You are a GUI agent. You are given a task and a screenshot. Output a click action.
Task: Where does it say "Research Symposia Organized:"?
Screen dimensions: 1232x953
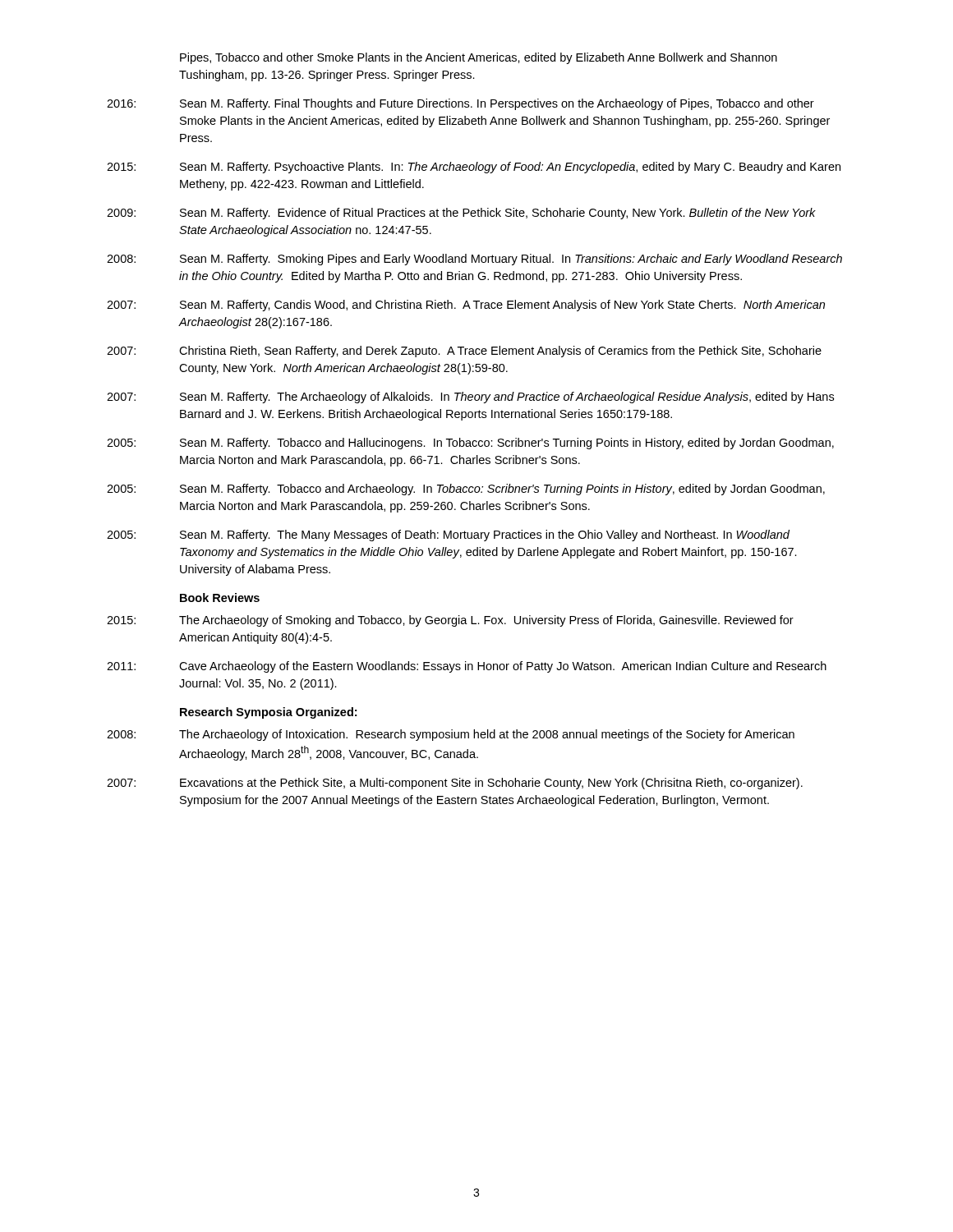[x=268, y=713]
